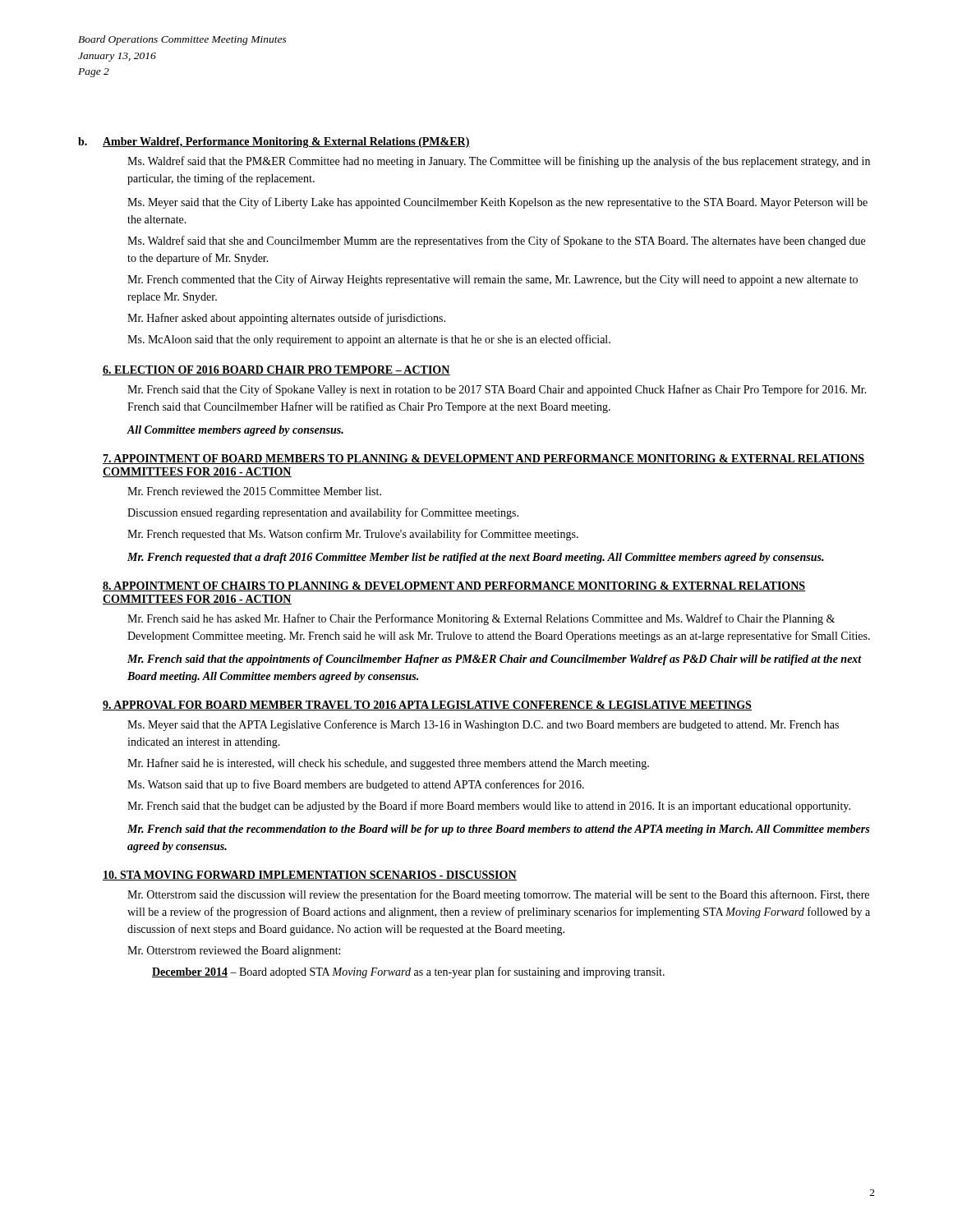Find the block on this page that starts "All Committee members agreed"
The image size is (953, 1232).
point(235,431)
